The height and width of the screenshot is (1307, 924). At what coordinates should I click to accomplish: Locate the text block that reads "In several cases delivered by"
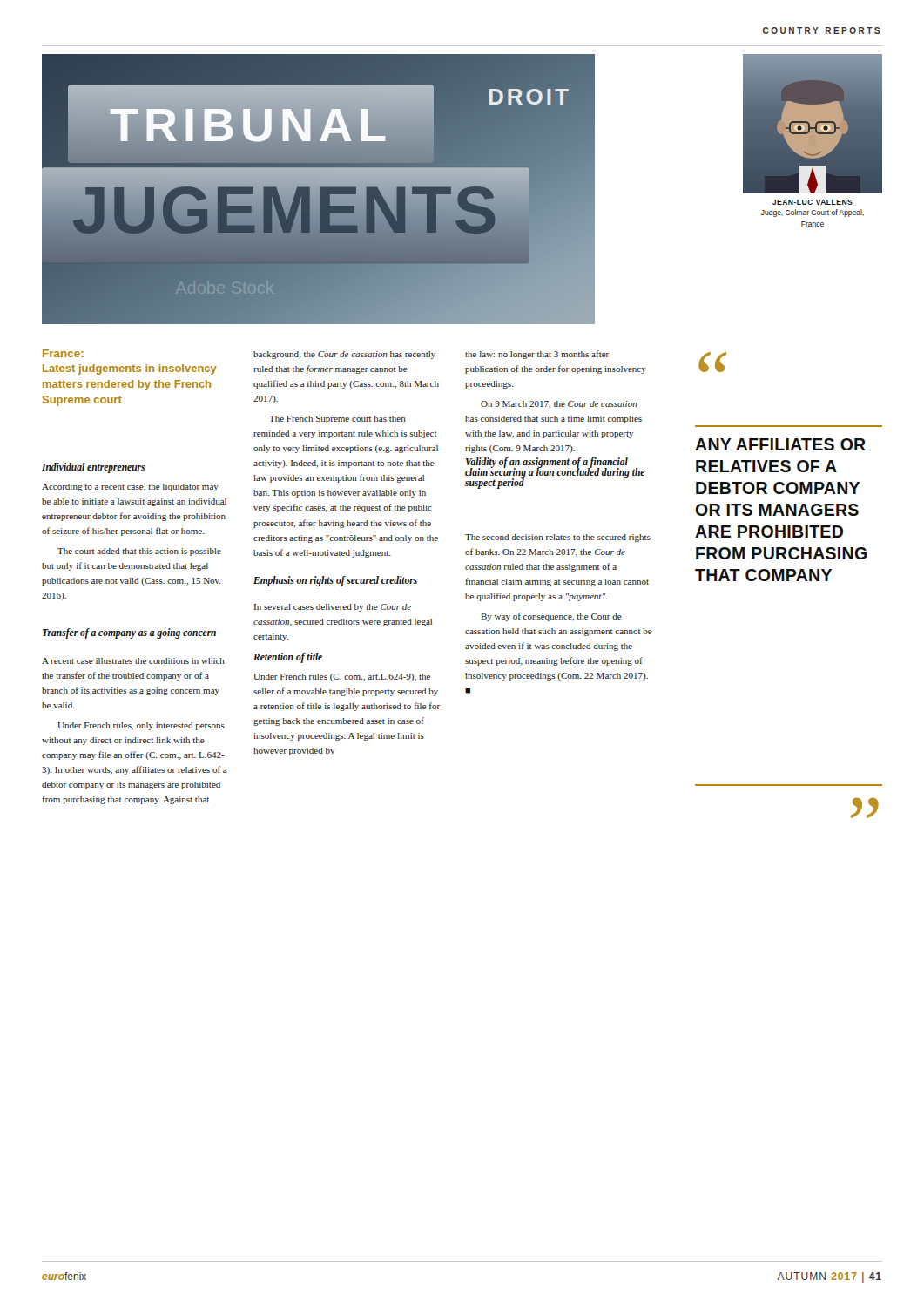coord(347,622)
